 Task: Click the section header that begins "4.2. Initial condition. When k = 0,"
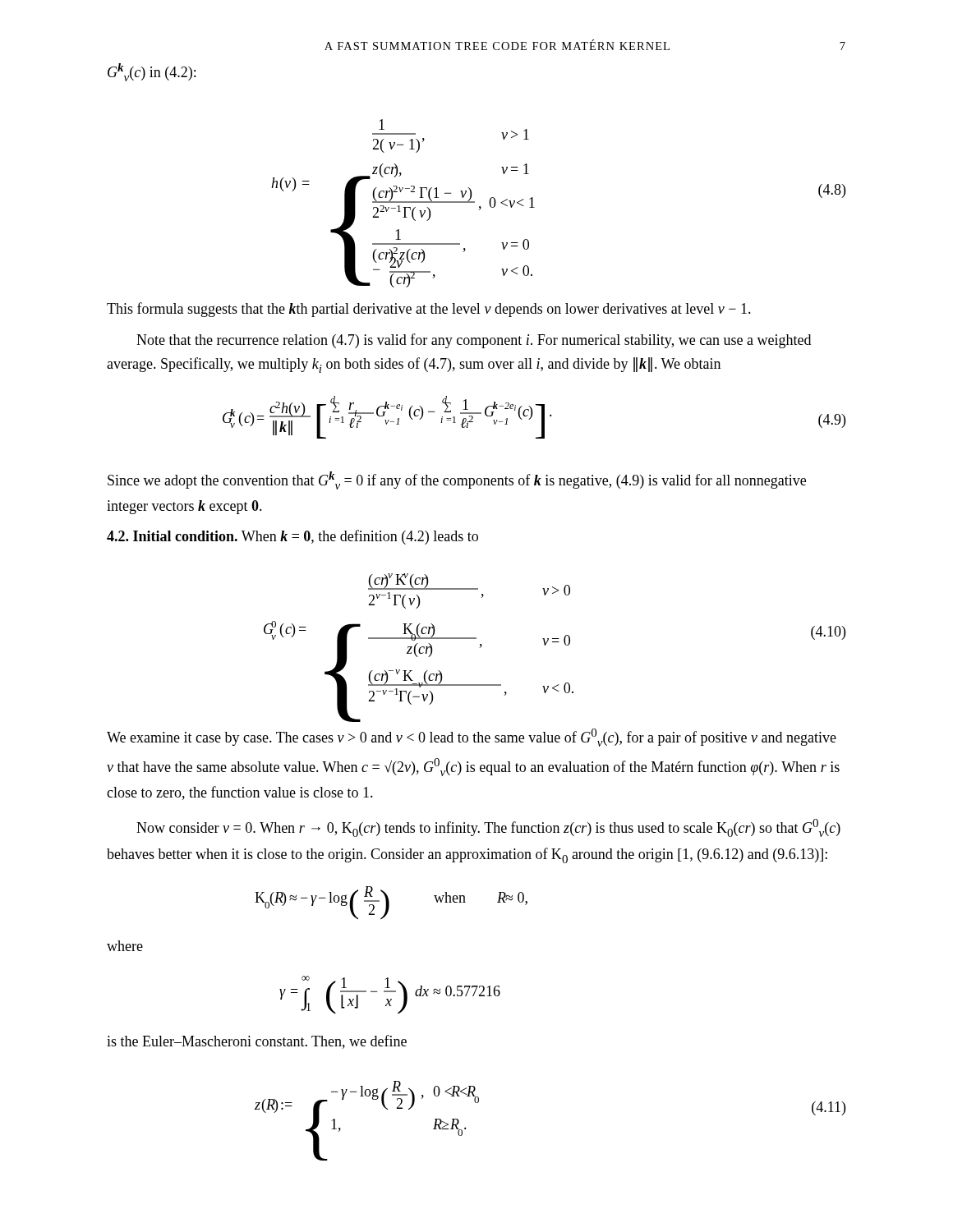click(293, 536)
